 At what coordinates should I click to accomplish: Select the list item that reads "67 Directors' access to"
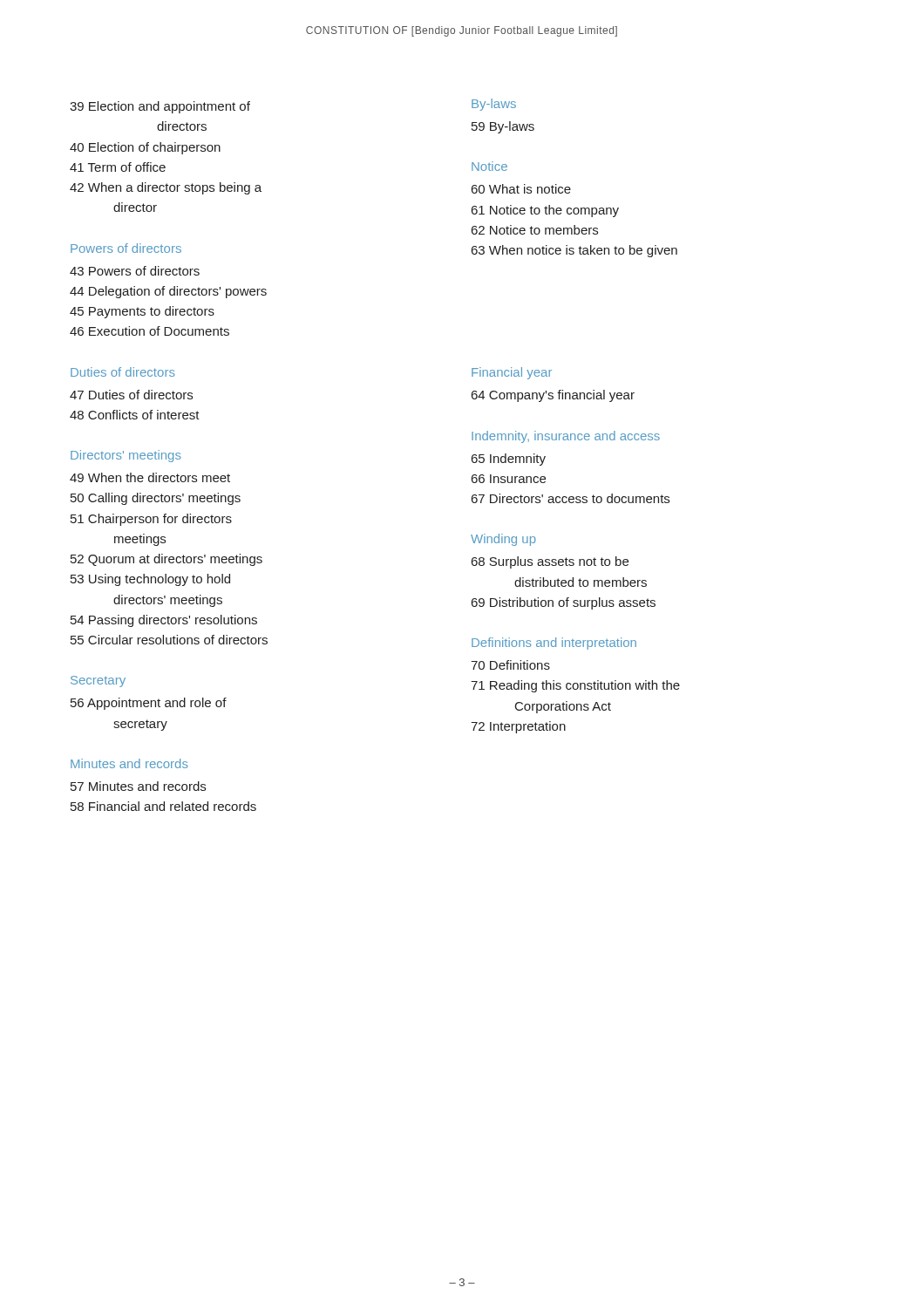coord(583,498)
